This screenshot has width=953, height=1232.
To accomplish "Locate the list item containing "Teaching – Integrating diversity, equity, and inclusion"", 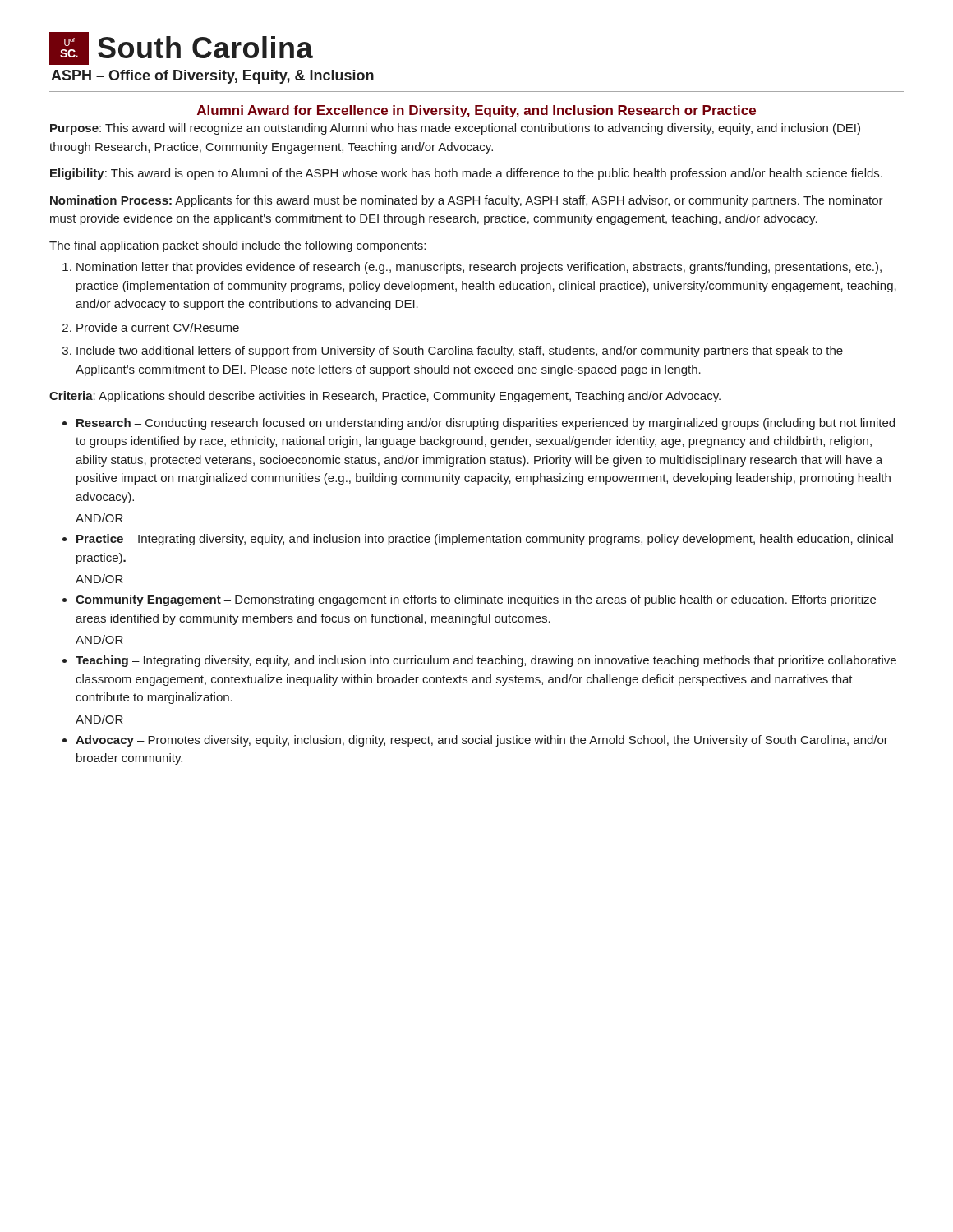I will coord(486,678).
